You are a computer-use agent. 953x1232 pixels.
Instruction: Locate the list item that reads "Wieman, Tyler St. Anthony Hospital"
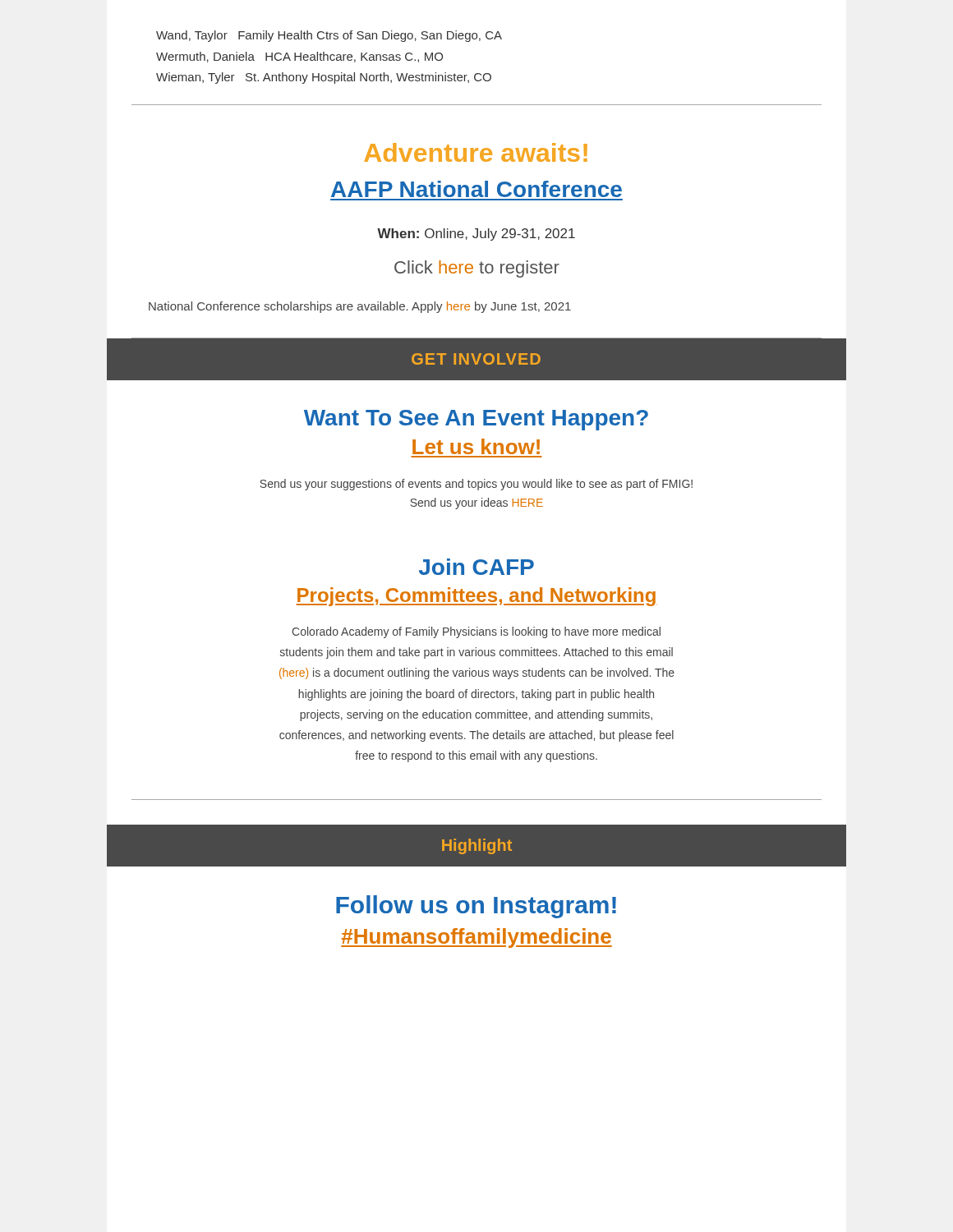(324, 77)
